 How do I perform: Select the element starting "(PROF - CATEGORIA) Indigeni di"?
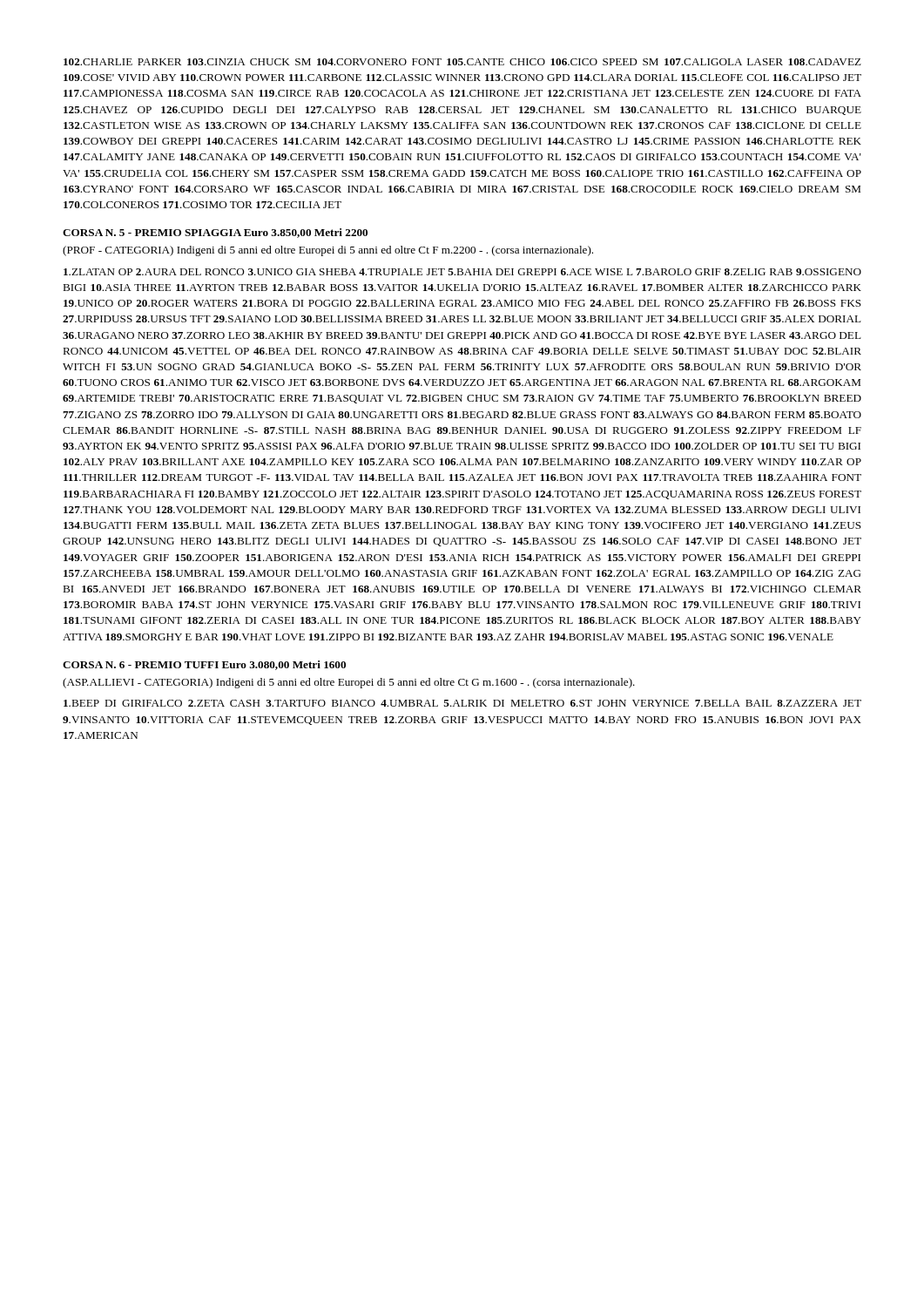point(328,250)
